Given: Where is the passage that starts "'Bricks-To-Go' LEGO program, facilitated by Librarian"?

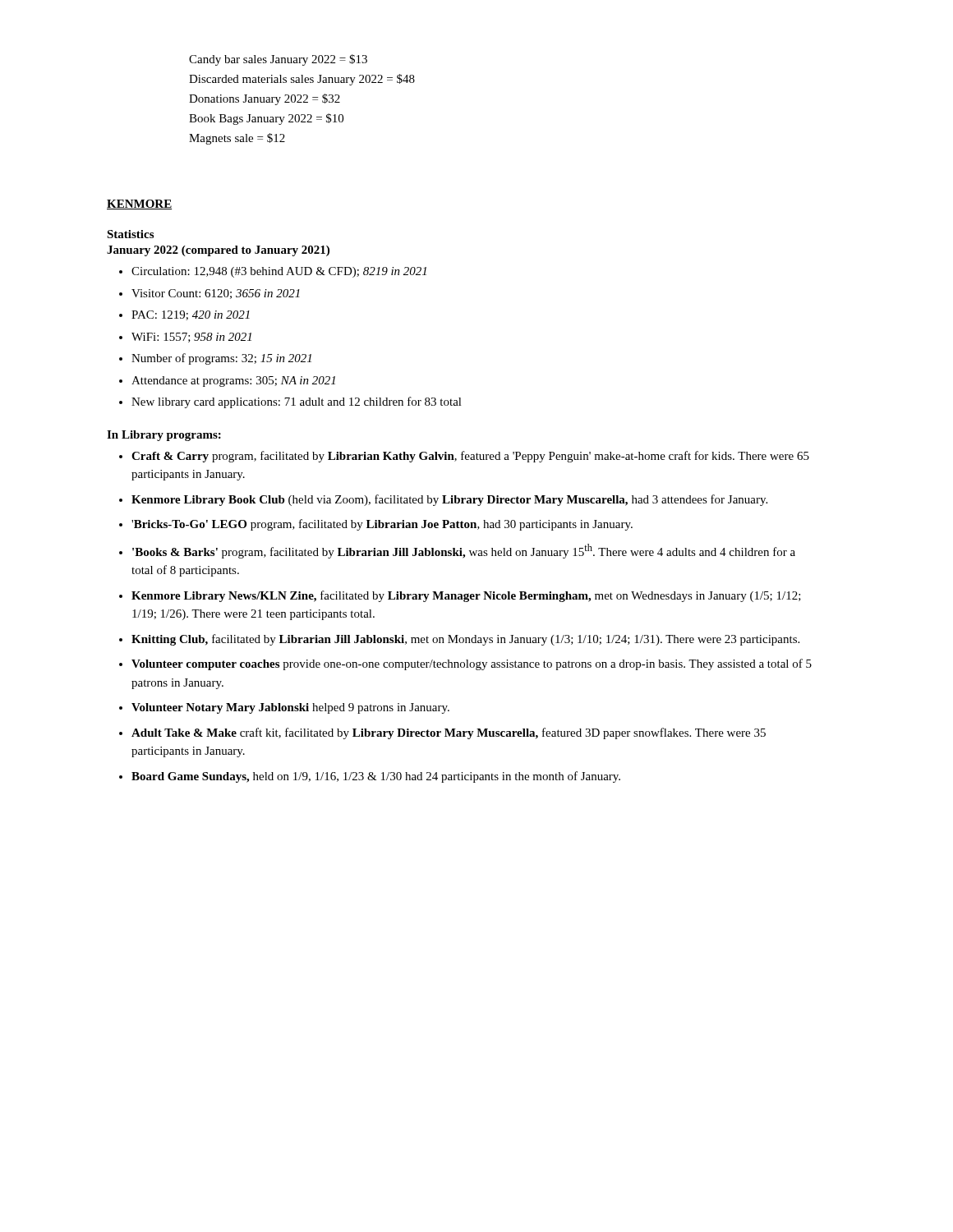Looking at the screenshot, I should click(382, 524).
